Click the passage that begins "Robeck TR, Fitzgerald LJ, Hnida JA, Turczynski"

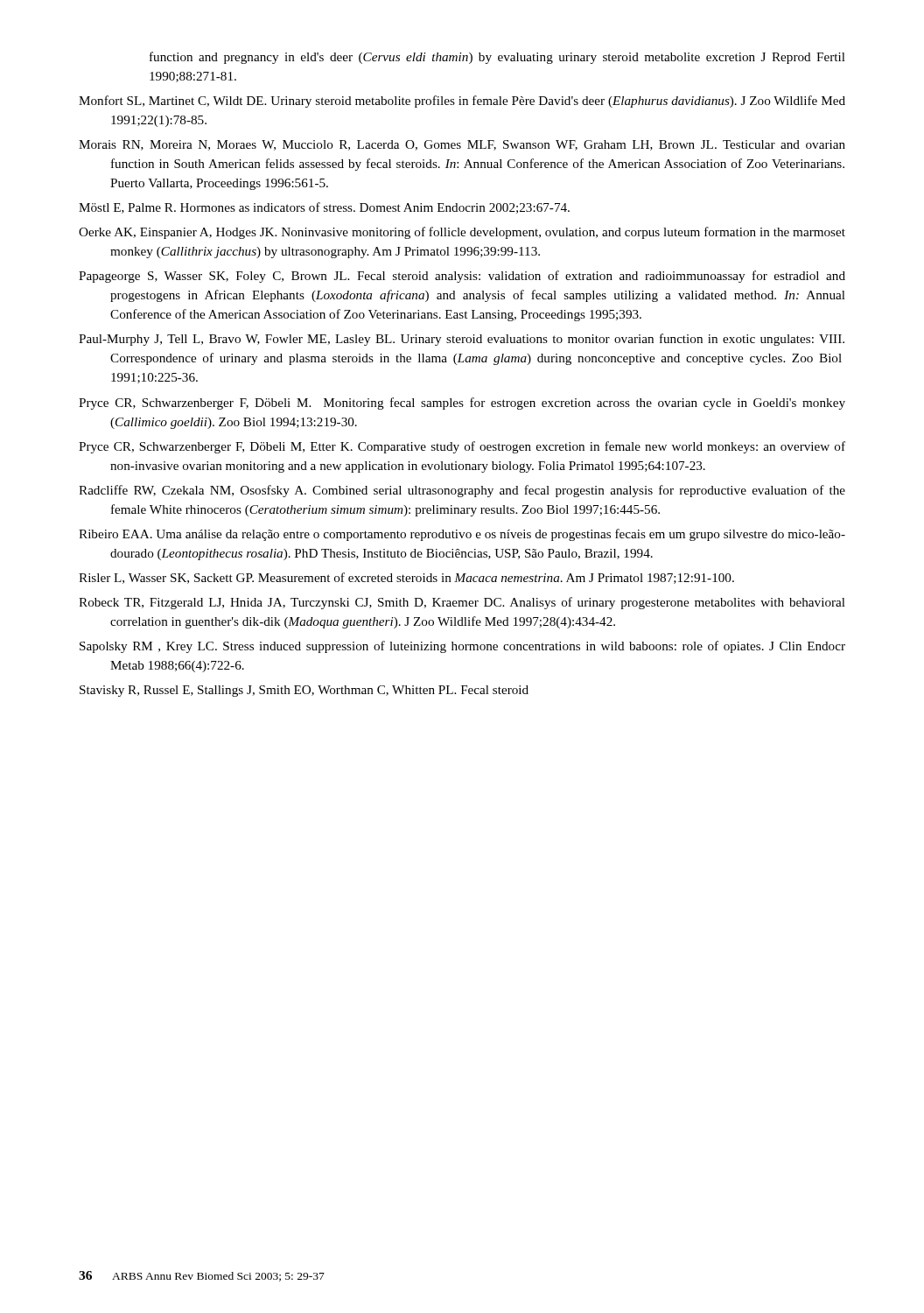pos(462,611)
